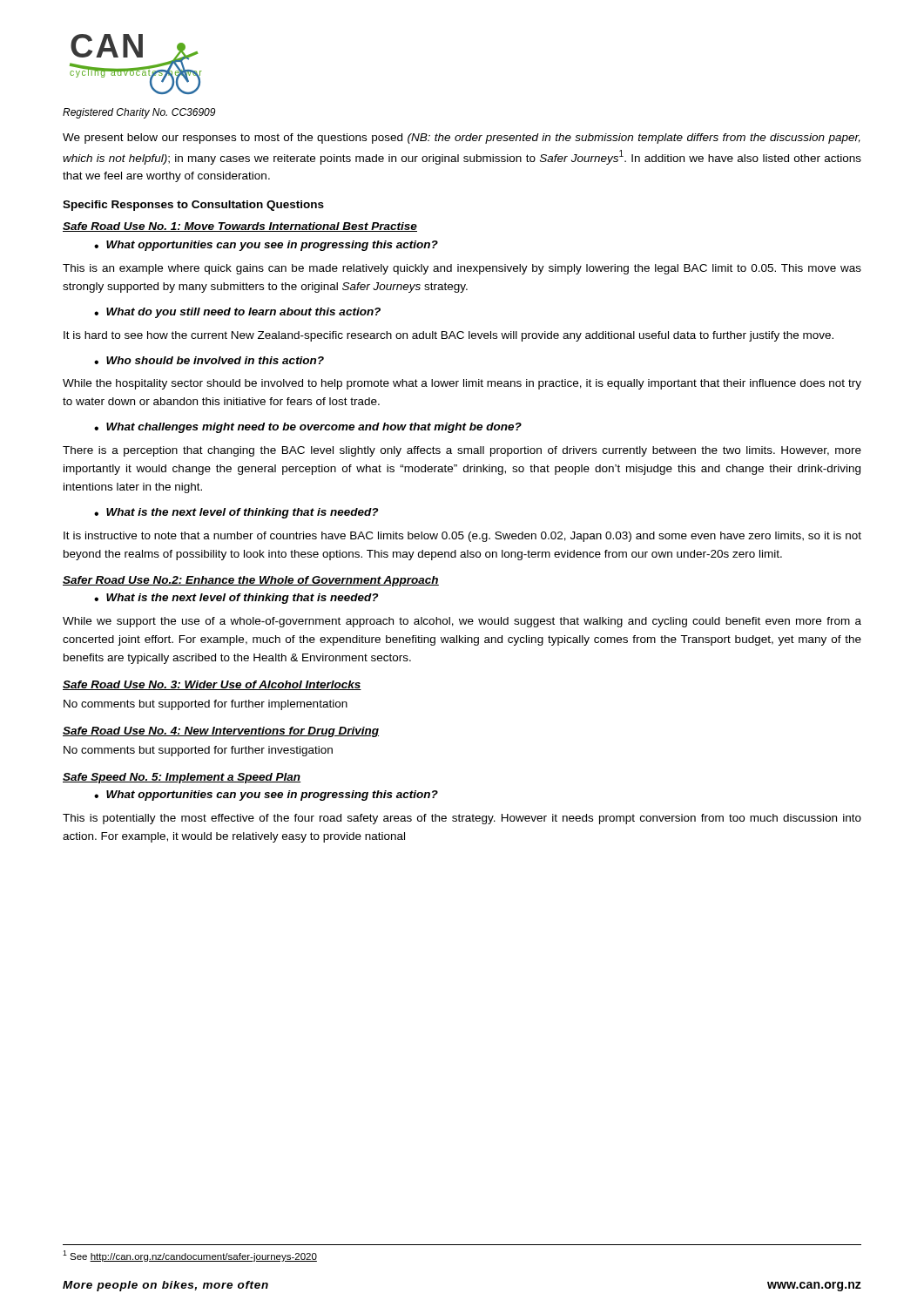Screen dimensions: 1307x924
Task: Click the section header that begins "Safer Road Use No.2:"
Action: pyautogui.click(x=251, y=580)
